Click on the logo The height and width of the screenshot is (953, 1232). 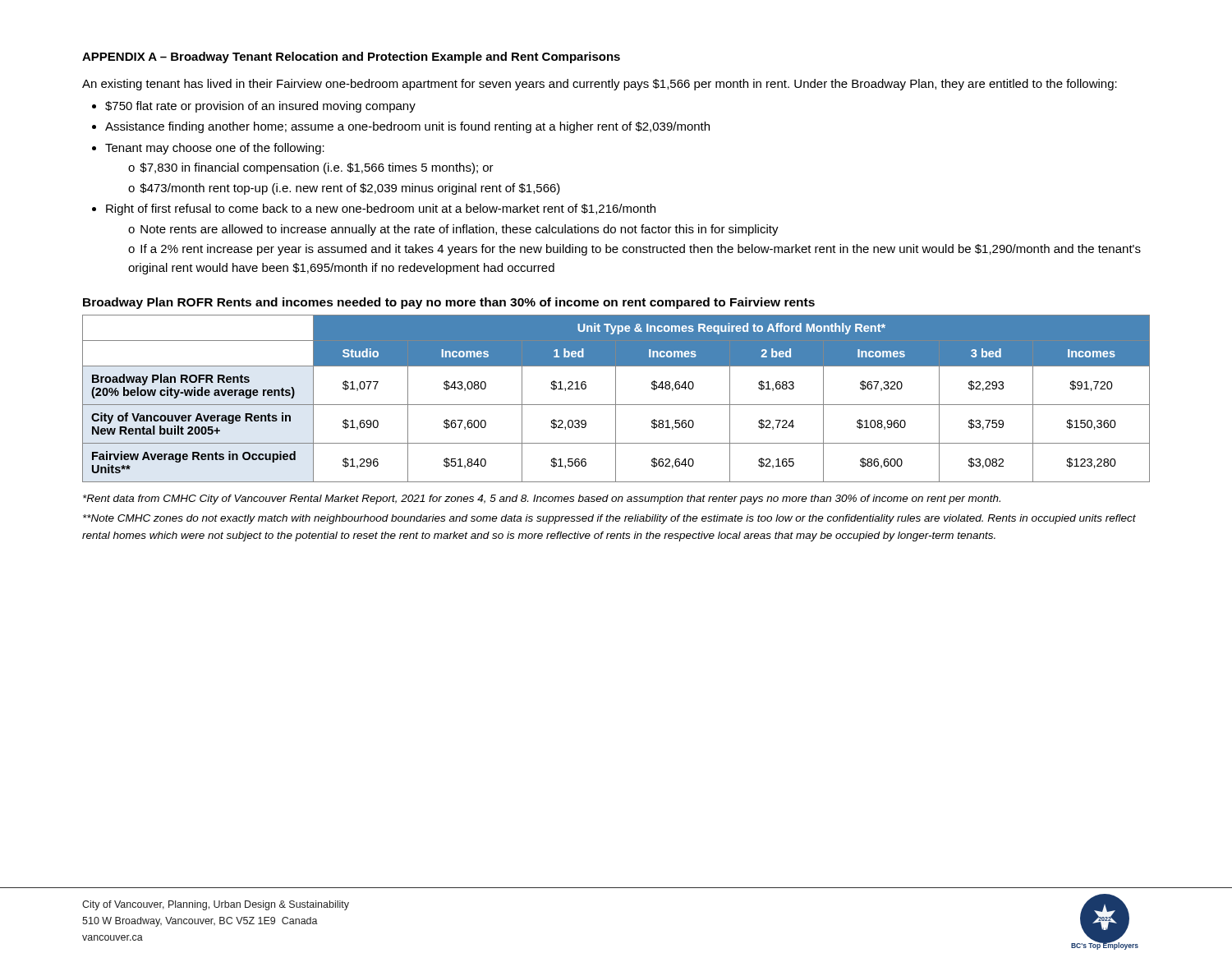[1105, 921]
